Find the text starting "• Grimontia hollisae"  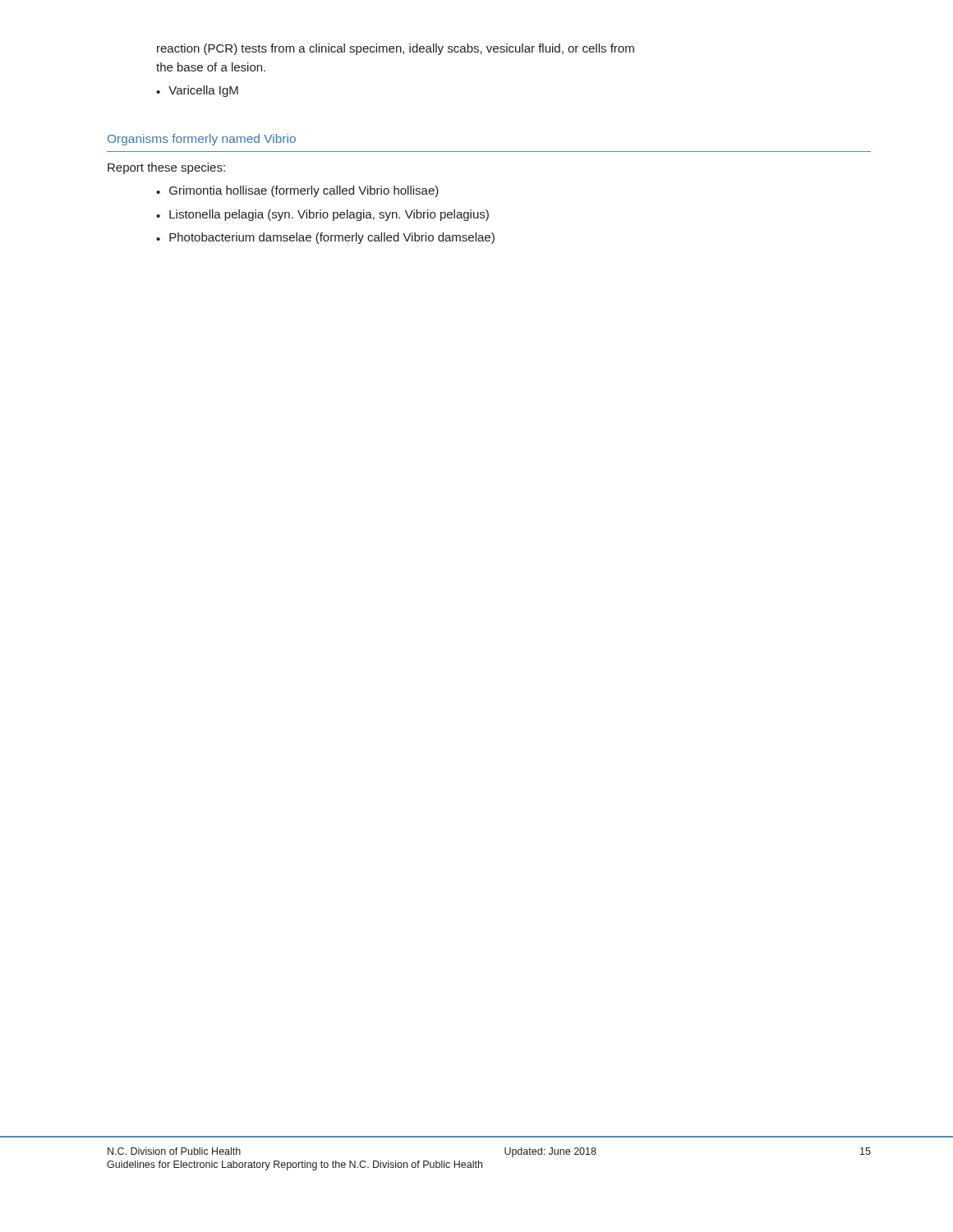[x=298, y=192]
